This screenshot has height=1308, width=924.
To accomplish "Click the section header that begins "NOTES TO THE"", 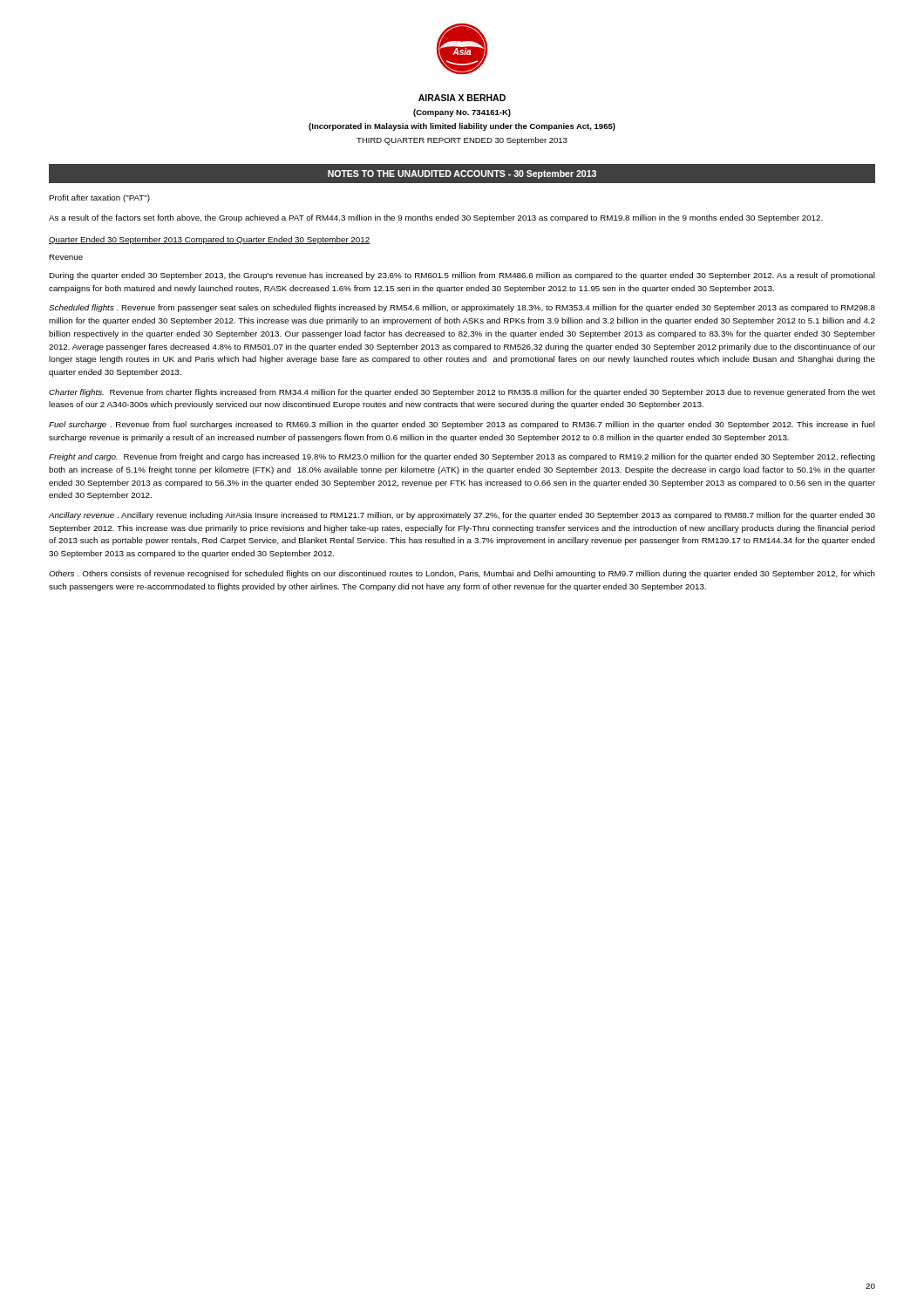I will click(462, 174).
